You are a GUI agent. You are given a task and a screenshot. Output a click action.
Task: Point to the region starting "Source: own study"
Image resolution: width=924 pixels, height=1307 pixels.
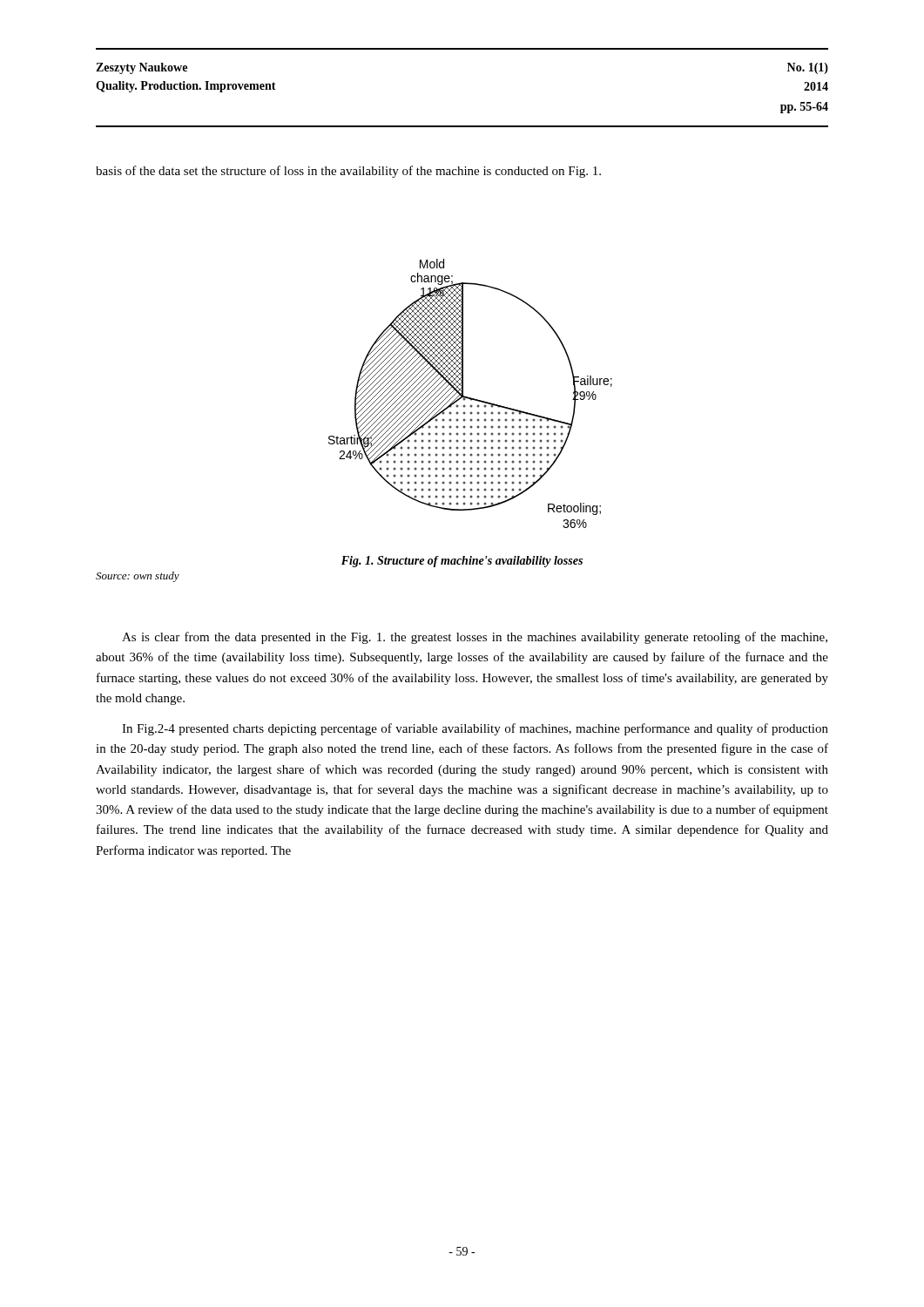pos(137,575)
